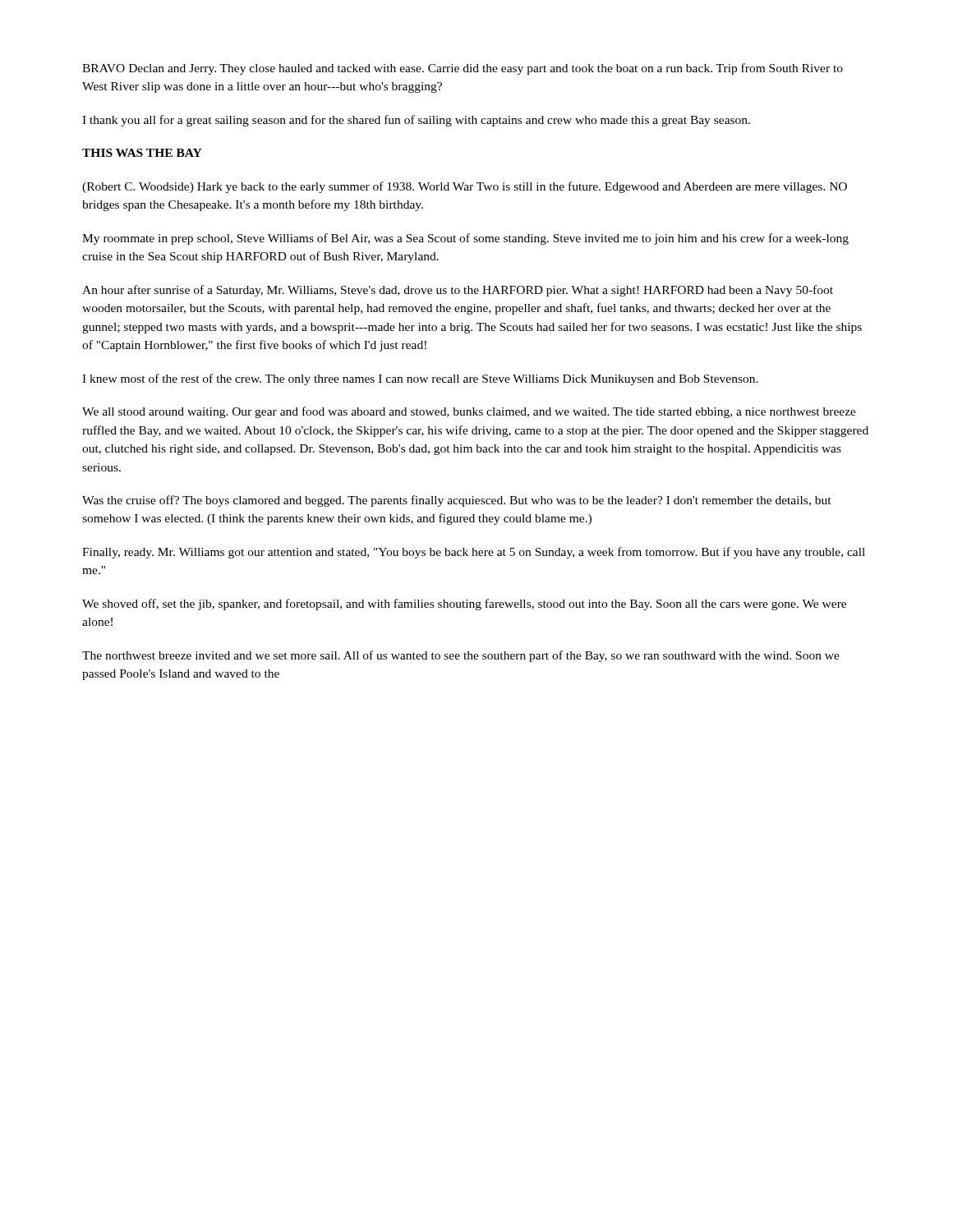The height and width of the screenshot is (1232, 953).
Task: Click on the section header that reads "THIS WAS THE BAY"
Action: click(x=142, y=153)
